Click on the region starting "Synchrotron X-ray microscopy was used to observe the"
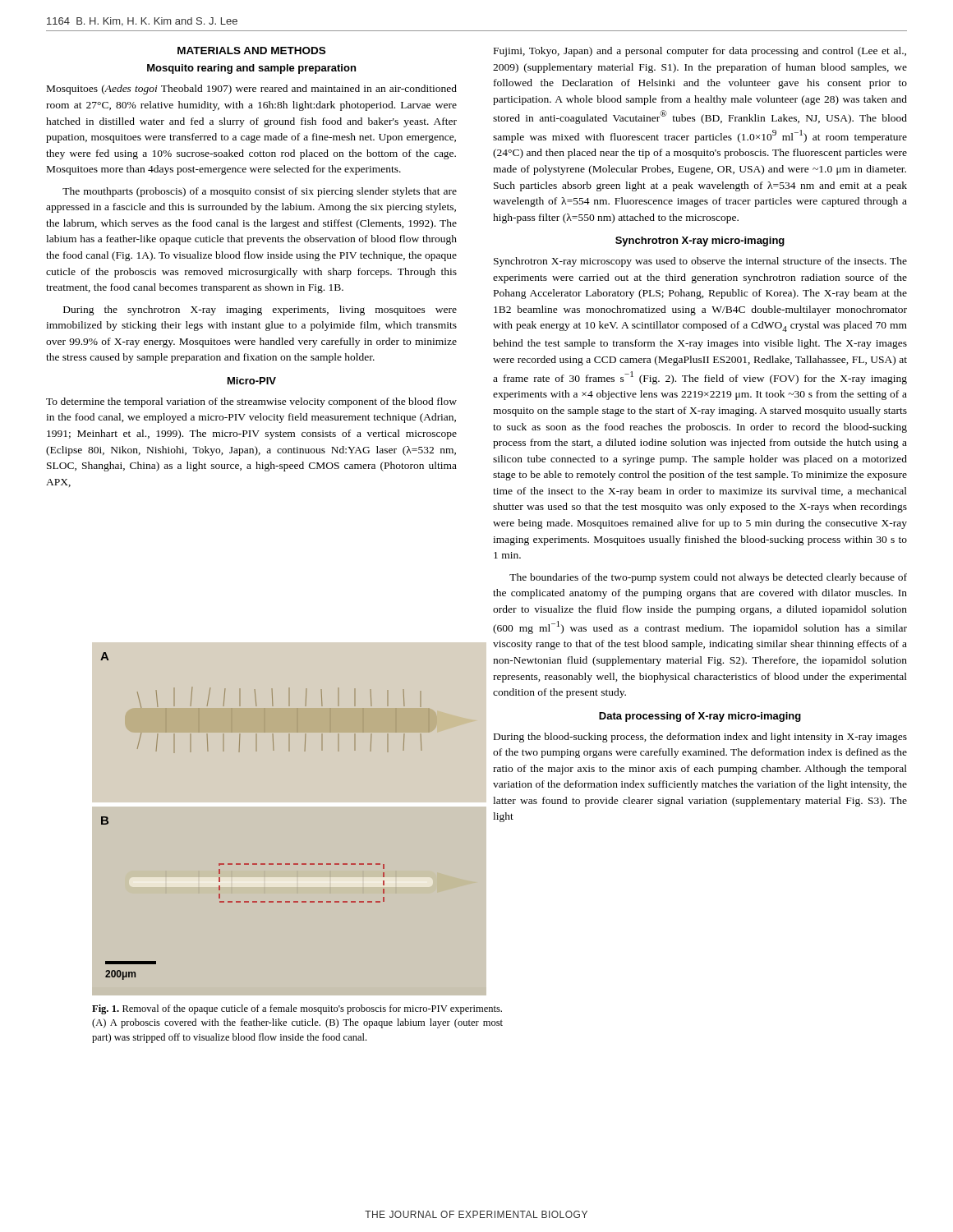953x1232 pixels. tap(700, 408)
